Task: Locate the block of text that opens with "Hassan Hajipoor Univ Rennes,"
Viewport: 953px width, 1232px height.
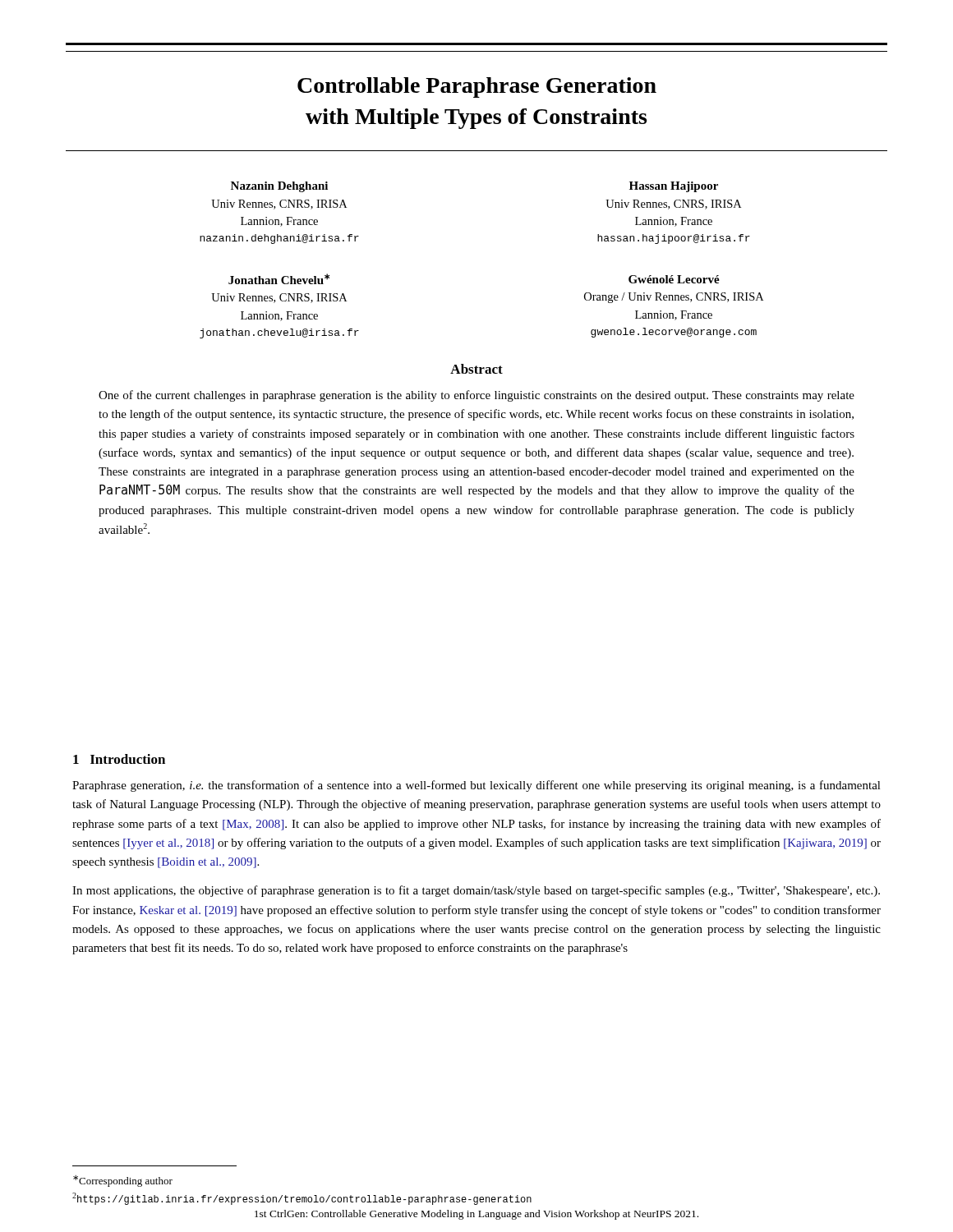Action: 674,212
